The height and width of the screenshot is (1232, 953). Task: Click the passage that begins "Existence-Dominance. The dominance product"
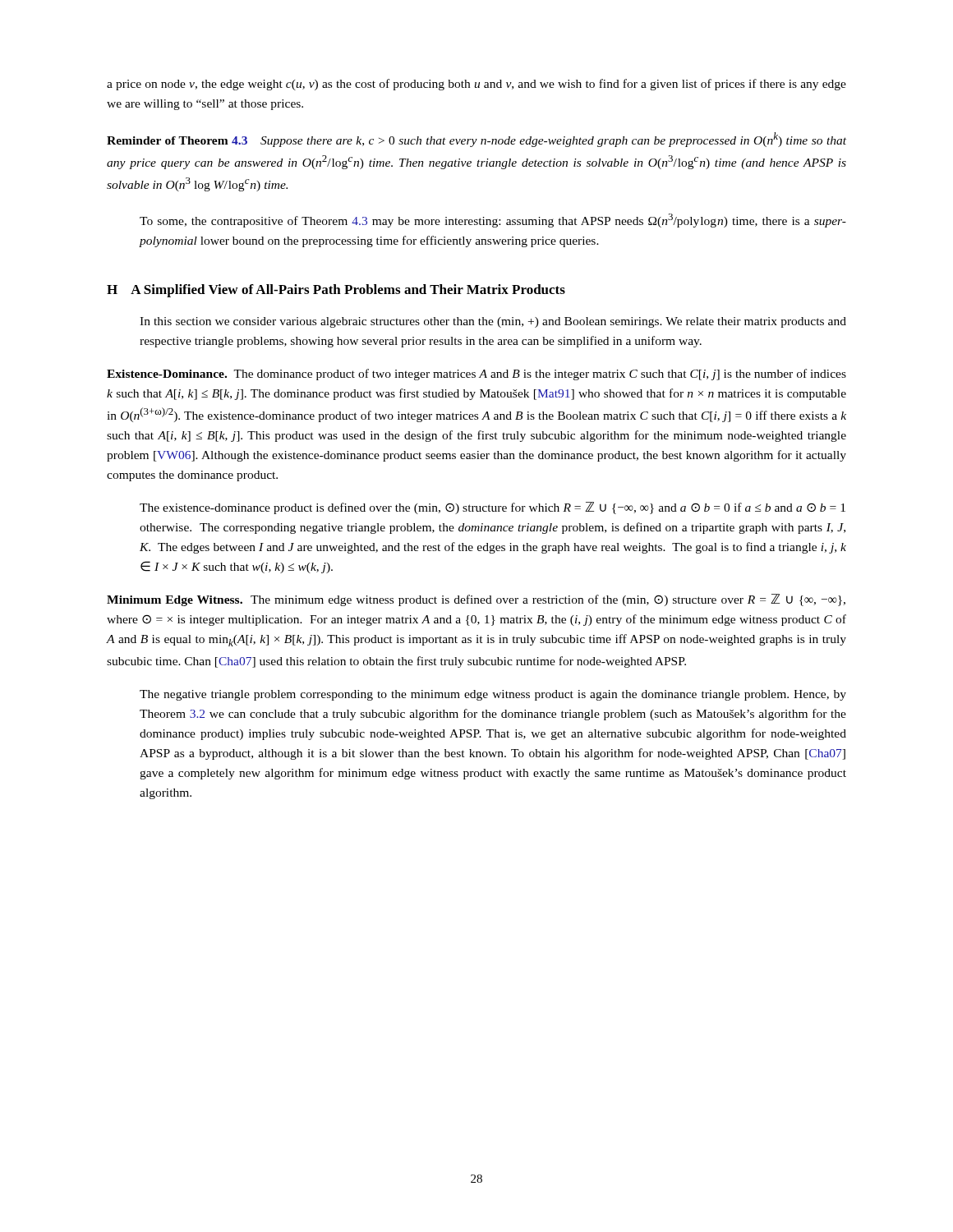pos(476,424)
